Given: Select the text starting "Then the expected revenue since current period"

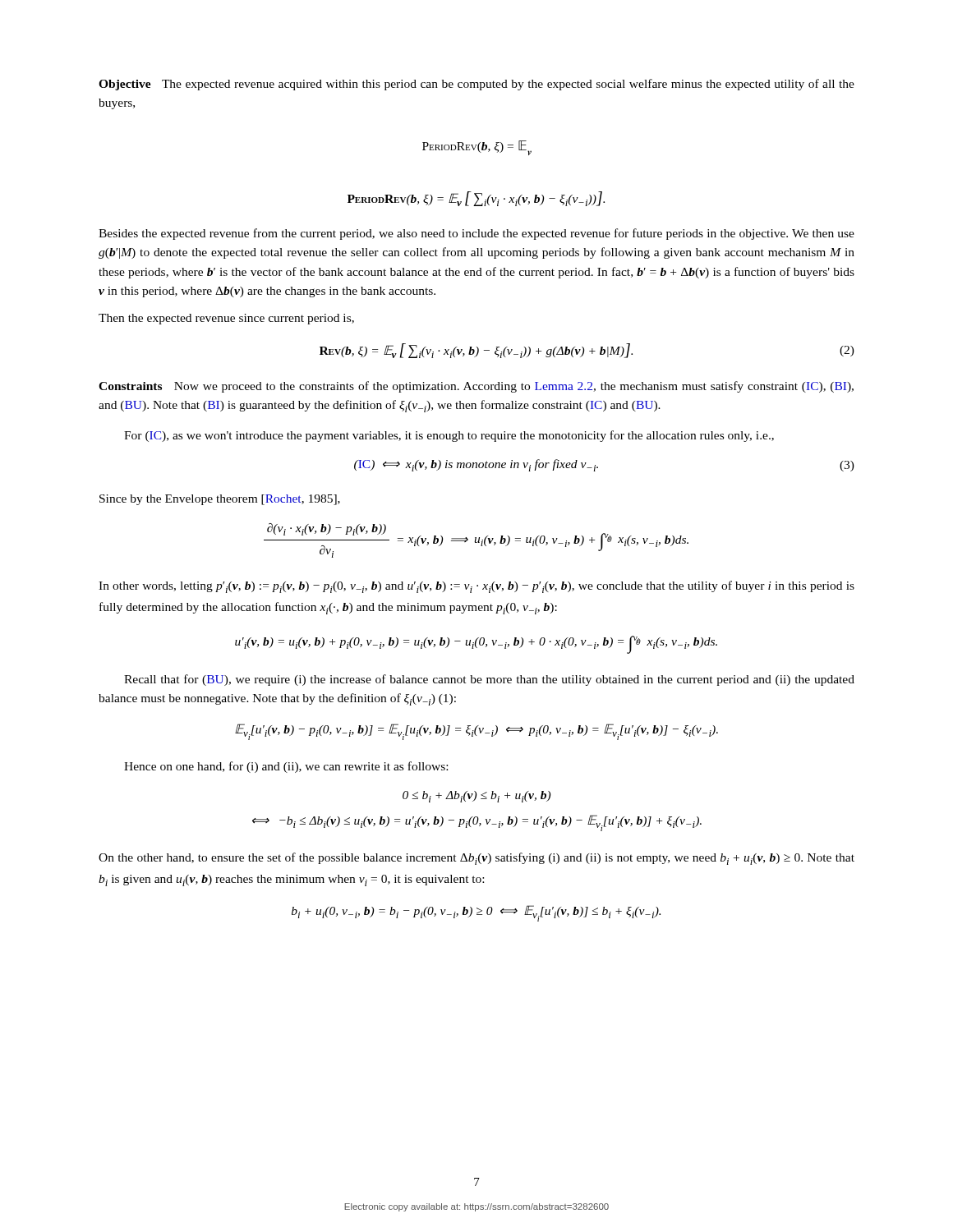Looking at the screenshot, I should point(227,318).
